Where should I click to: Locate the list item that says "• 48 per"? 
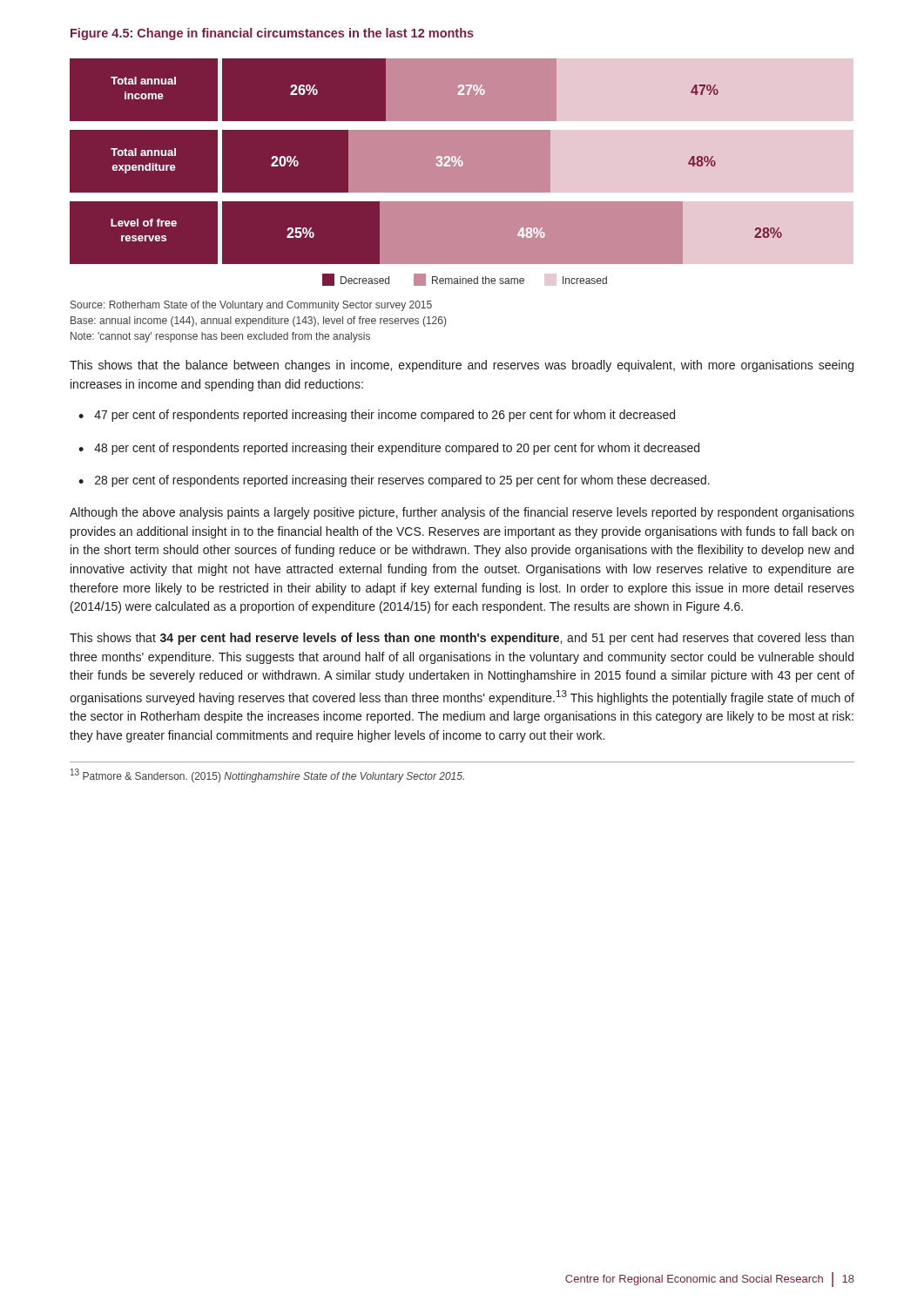click(x=389, y=450)
